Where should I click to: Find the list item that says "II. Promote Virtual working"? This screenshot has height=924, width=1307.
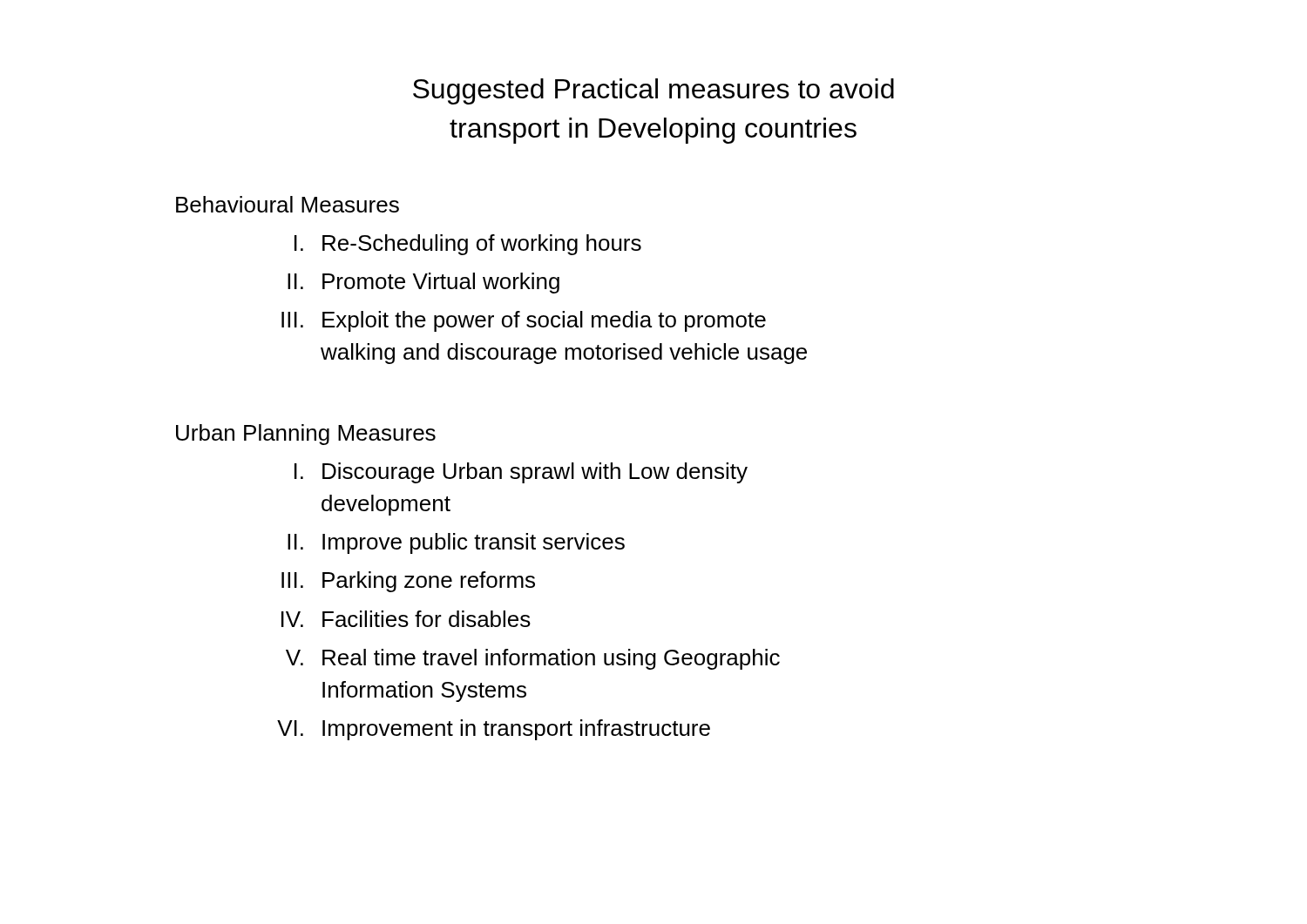423,283
